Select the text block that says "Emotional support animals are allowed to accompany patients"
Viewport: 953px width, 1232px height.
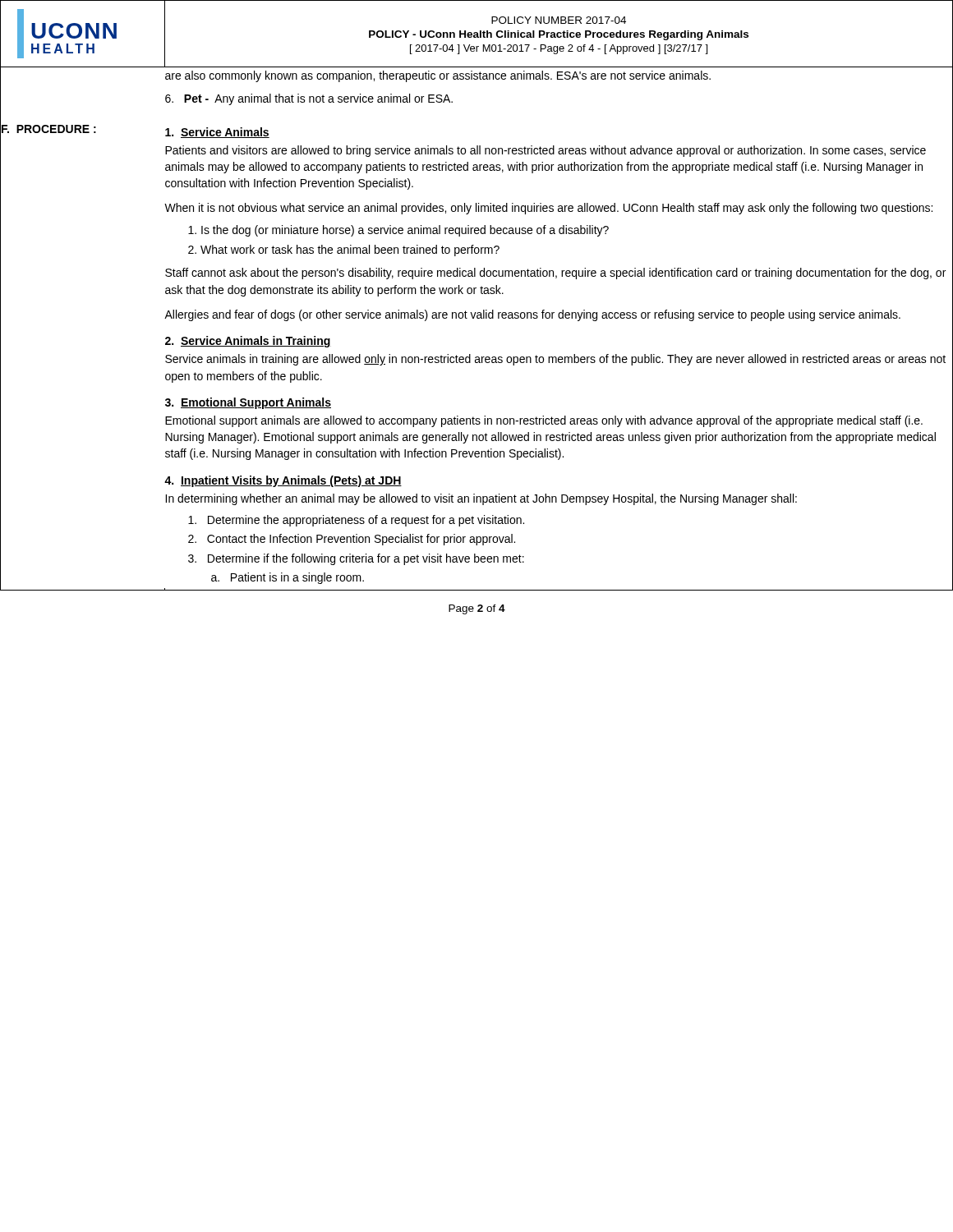click(x=551, y=437)
